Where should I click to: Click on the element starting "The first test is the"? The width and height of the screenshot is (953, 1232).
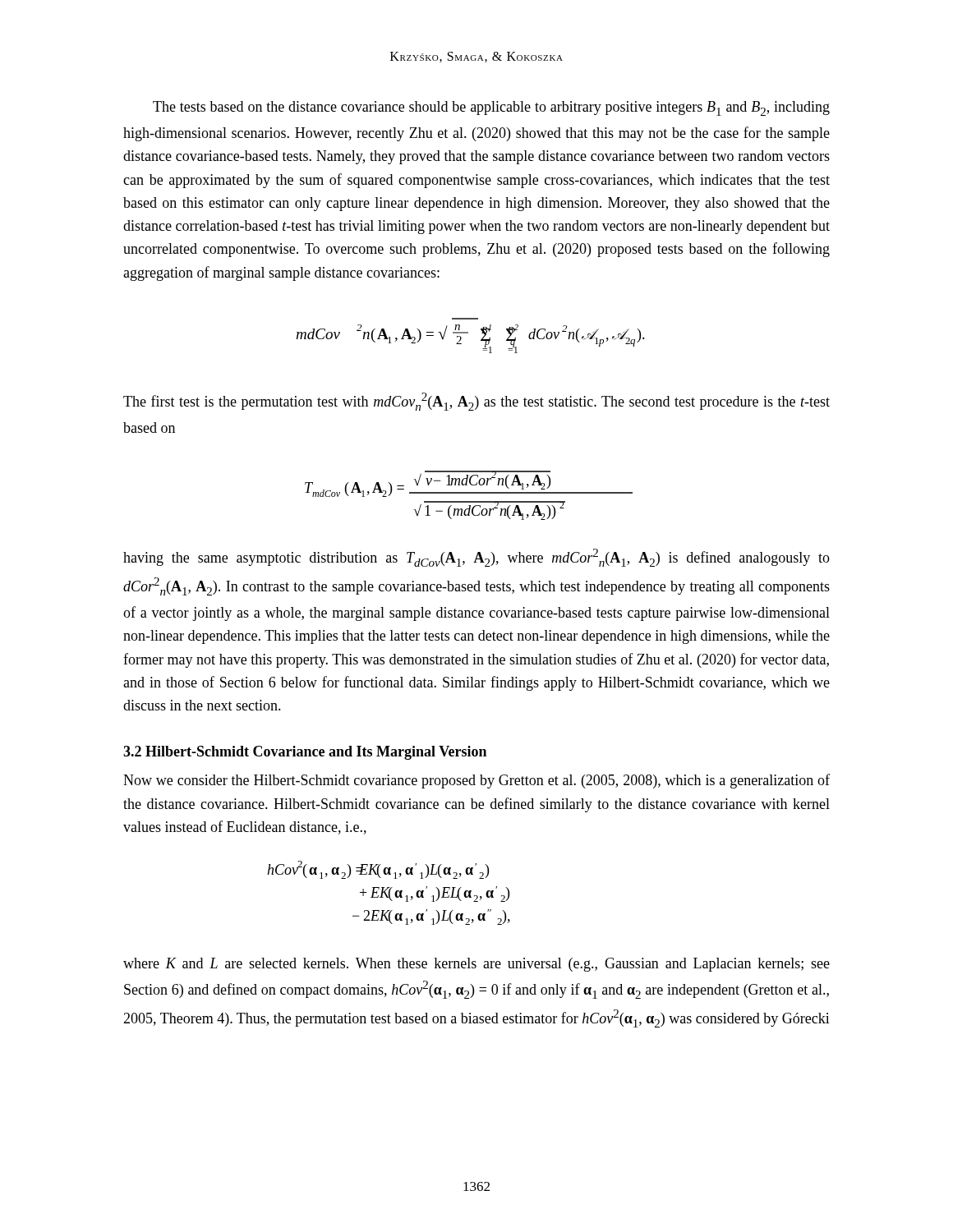point(476,414)
